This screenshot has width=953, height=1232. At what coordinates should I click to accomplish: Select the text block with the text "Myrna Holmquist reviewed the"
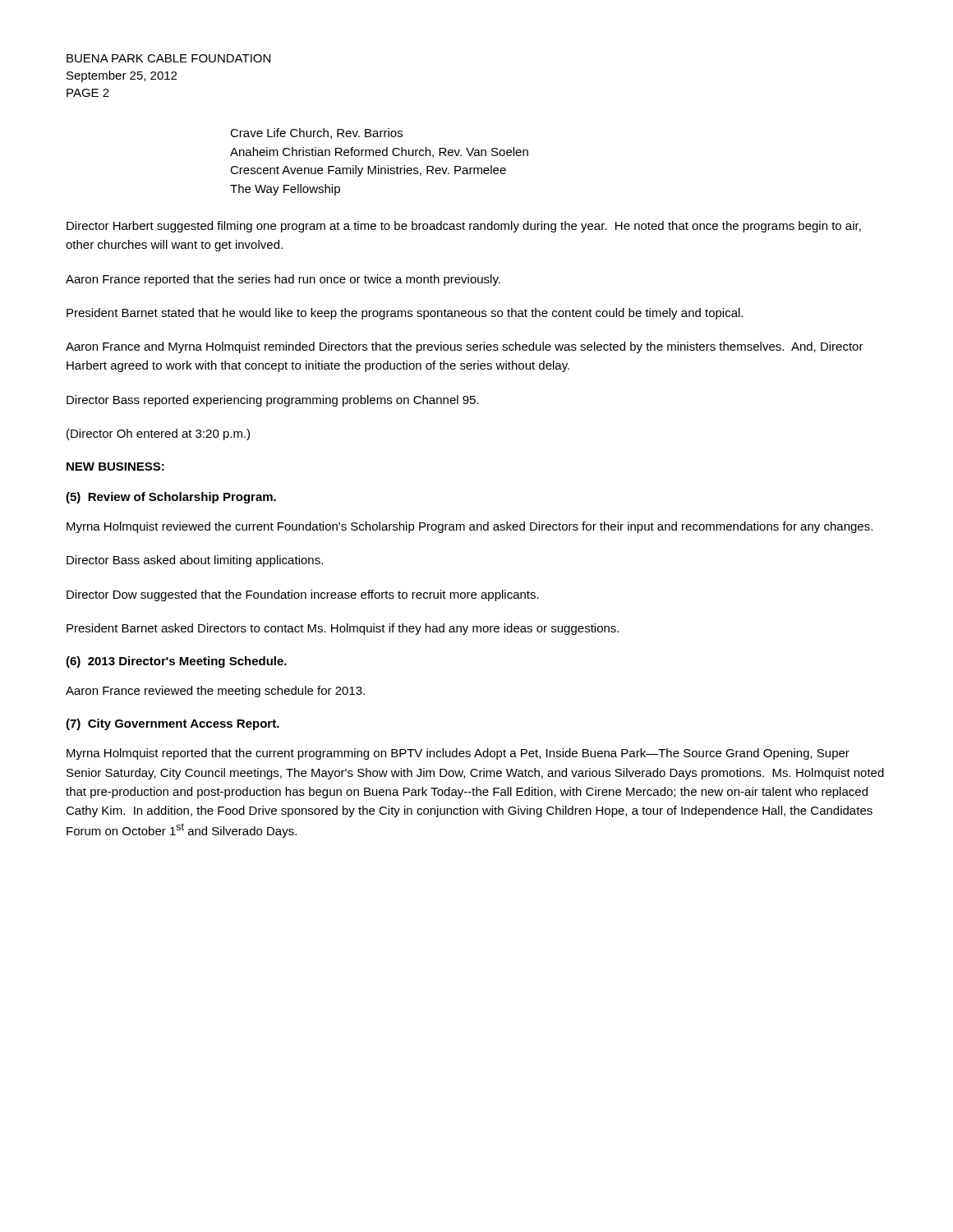[470, 526]
